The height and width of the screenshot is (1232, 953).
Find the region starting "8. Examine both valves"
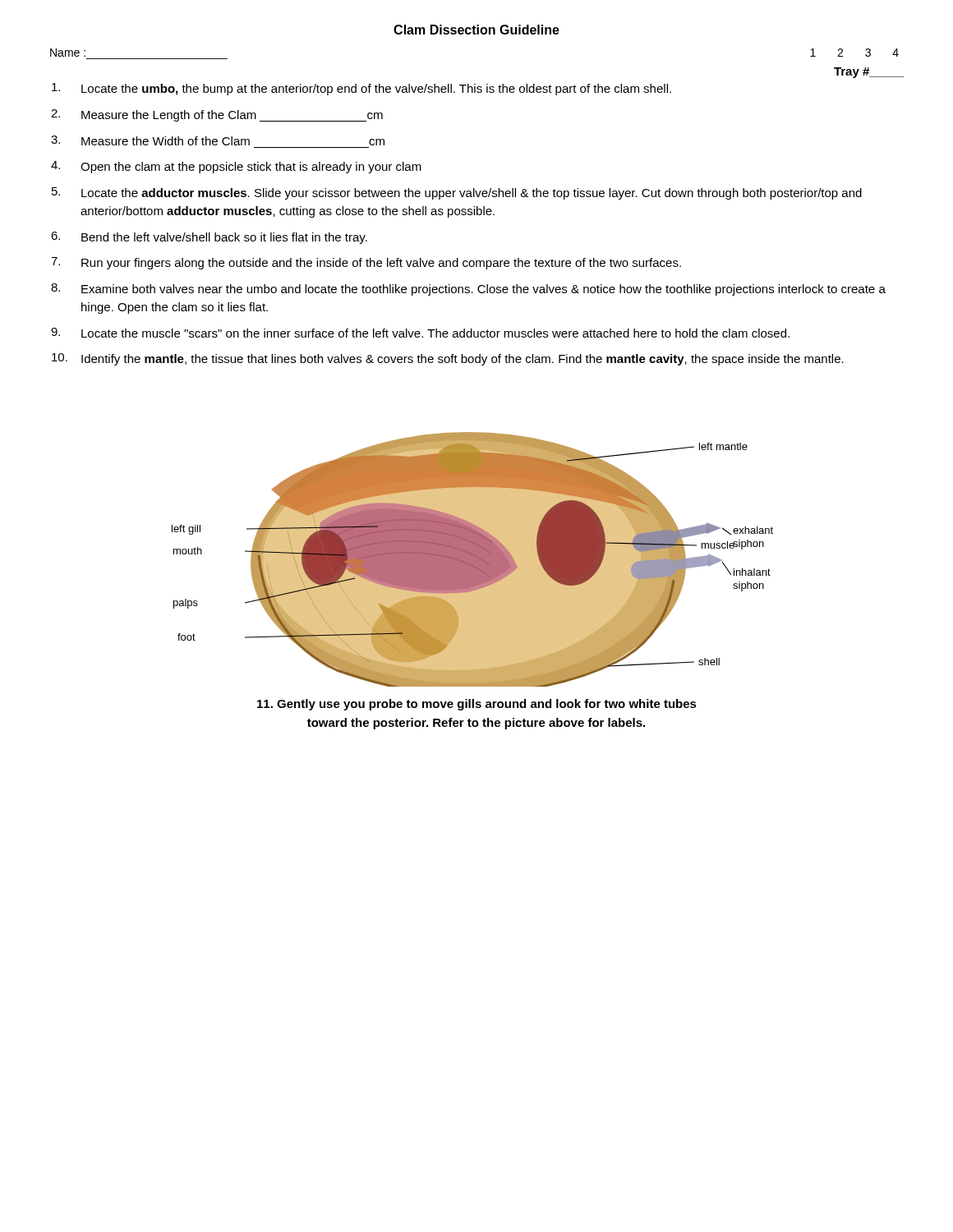476,298
